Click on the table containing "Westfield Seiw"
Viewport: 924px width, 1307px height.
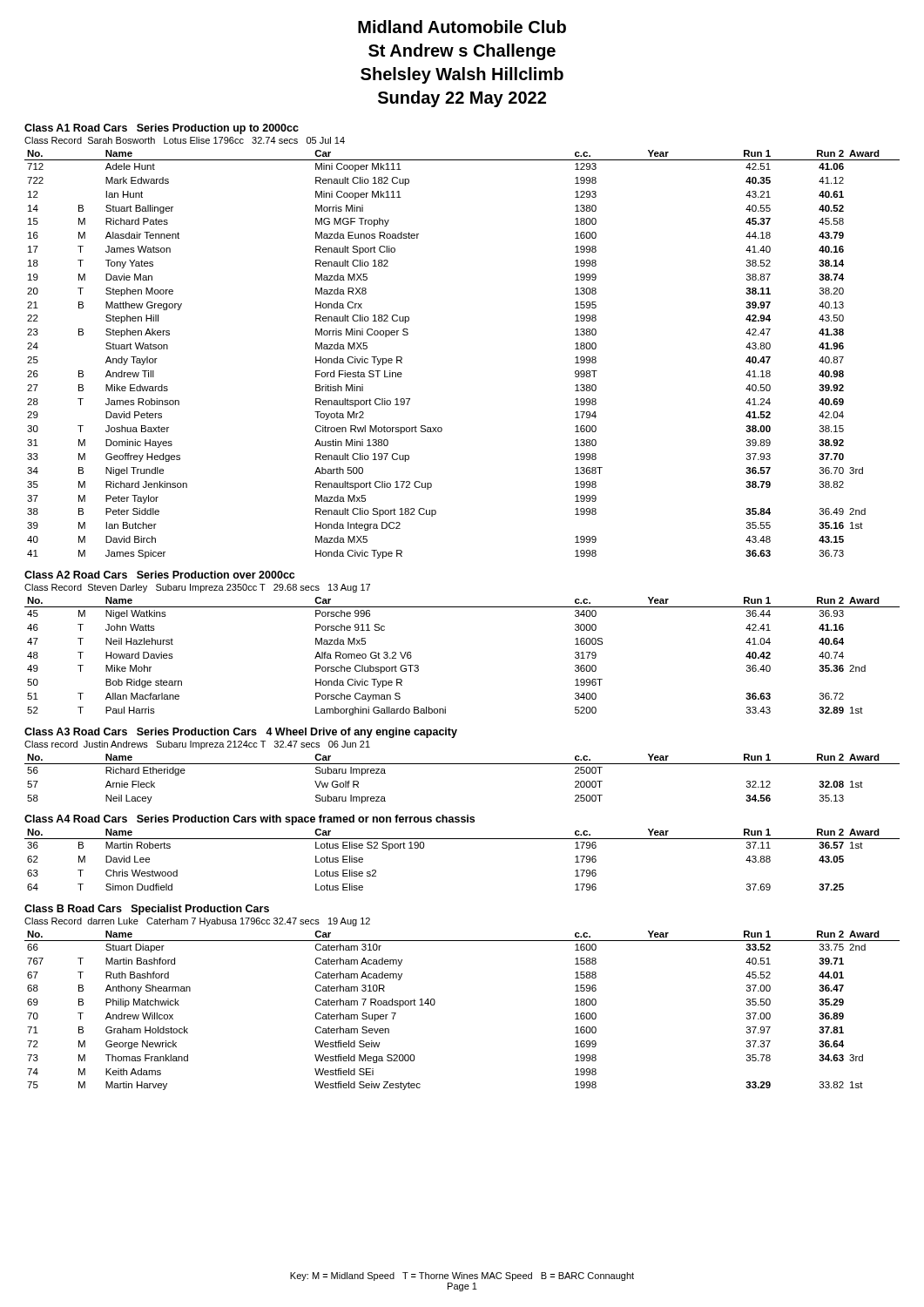462,1010
